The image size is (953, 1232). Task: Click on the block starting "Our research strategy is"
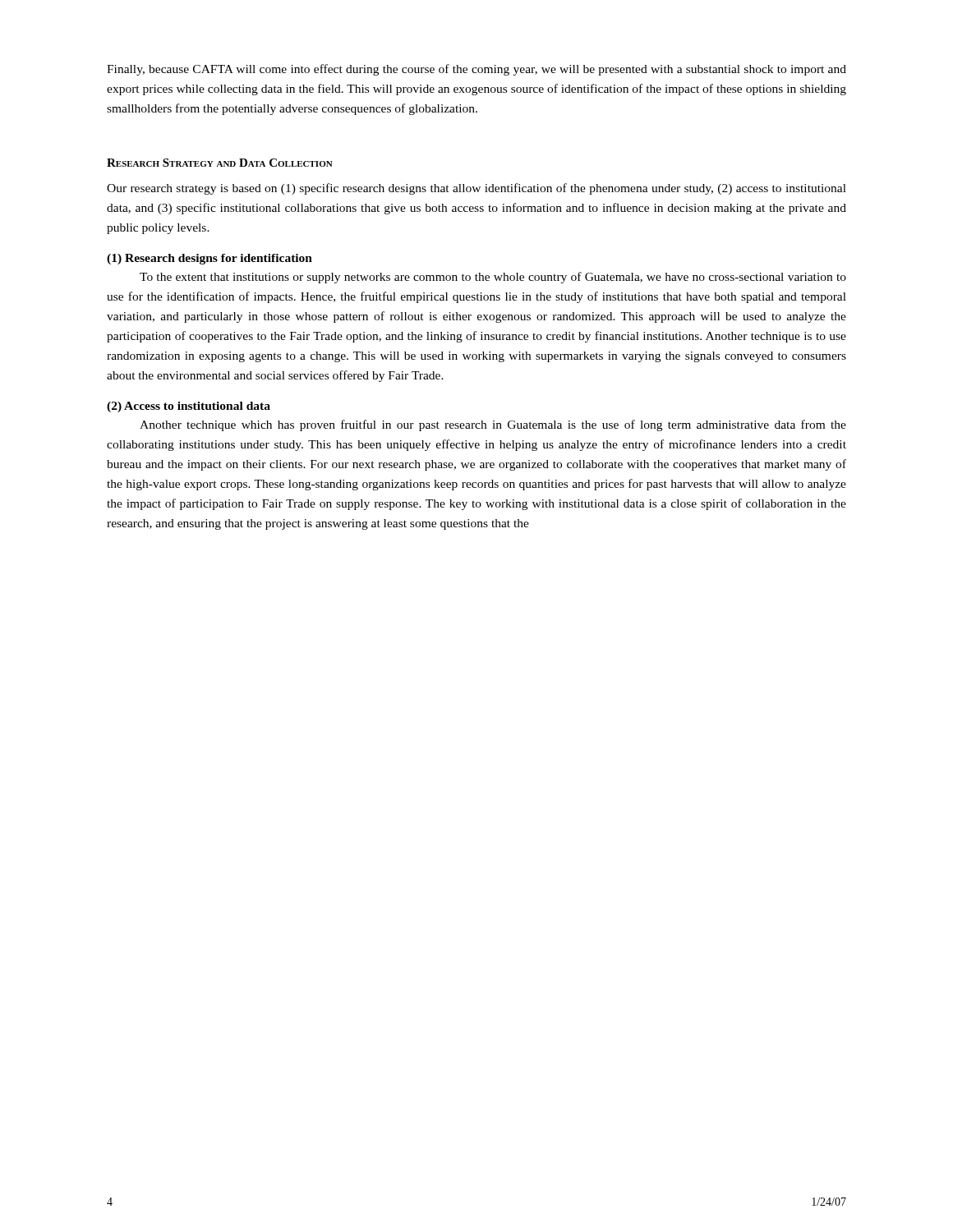tap(476, 208)
